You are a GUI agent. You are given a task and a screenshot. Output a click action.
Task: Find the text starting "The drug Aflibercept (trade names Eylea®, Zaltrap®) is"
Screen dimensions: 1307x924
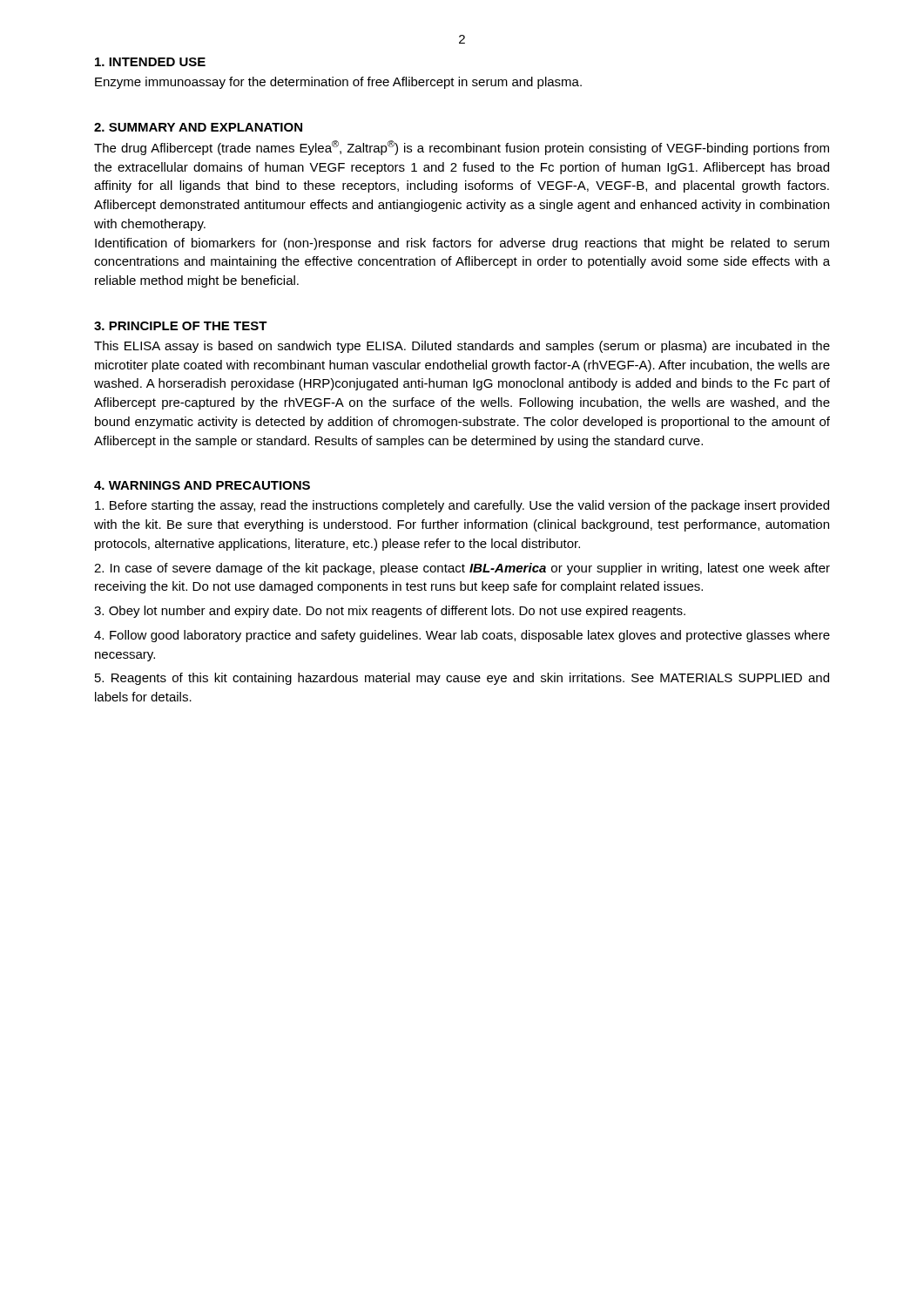462,213
